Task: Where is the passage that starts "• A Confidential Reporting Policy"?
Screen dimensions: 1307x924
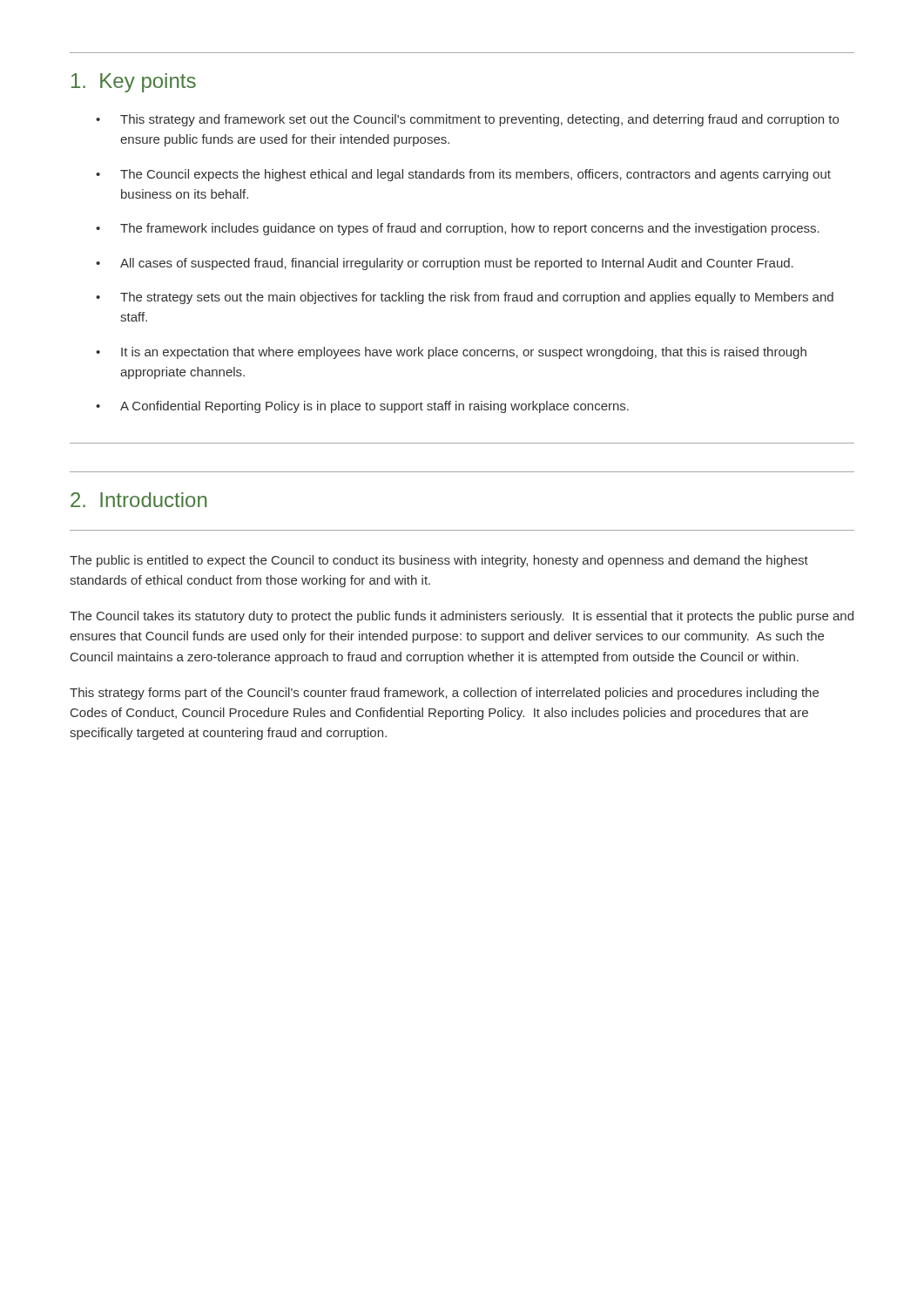Action: tap(363, 406)
